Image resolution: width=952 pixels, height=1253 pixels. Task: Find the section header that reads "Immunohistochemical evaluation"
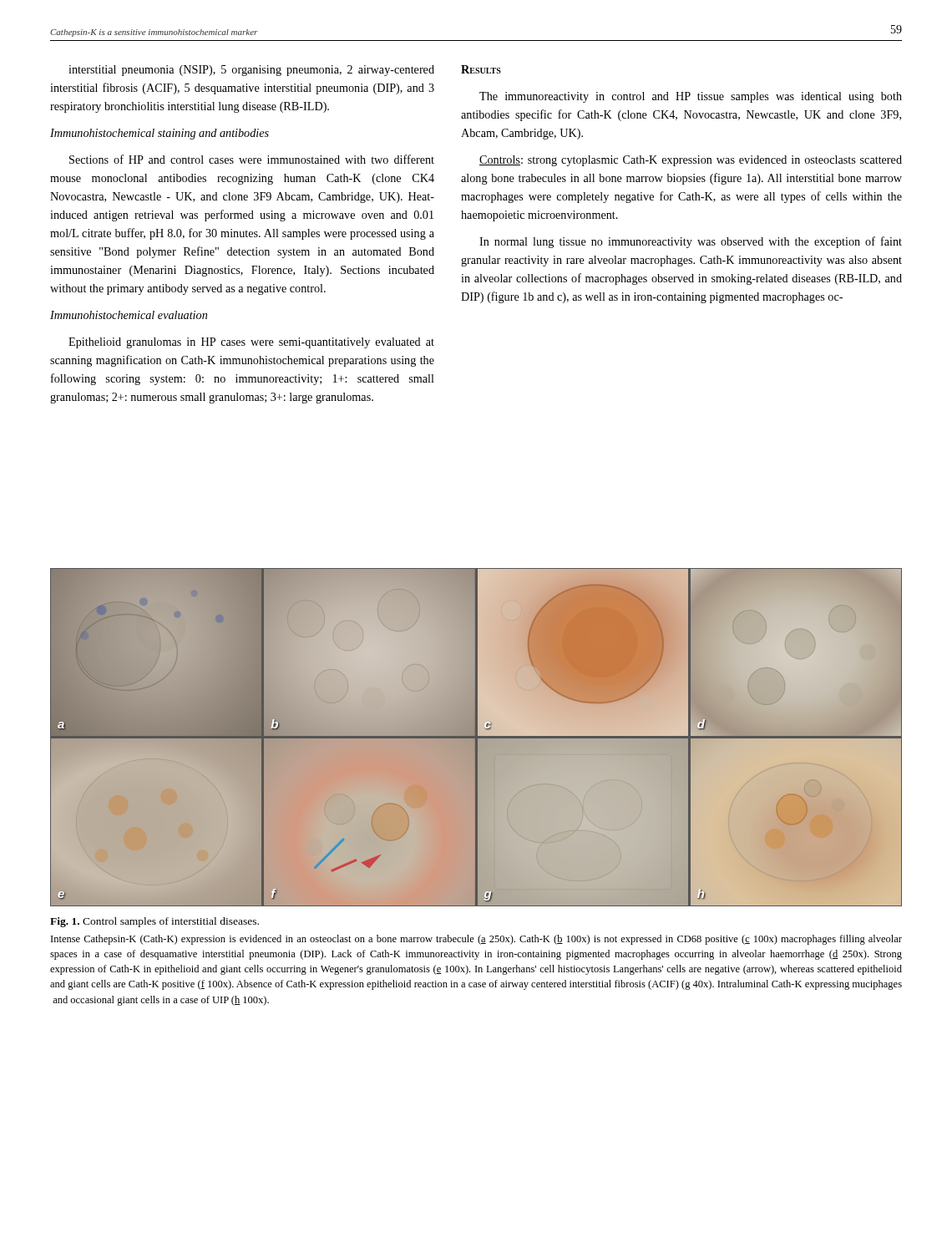[x=129, y=315]
